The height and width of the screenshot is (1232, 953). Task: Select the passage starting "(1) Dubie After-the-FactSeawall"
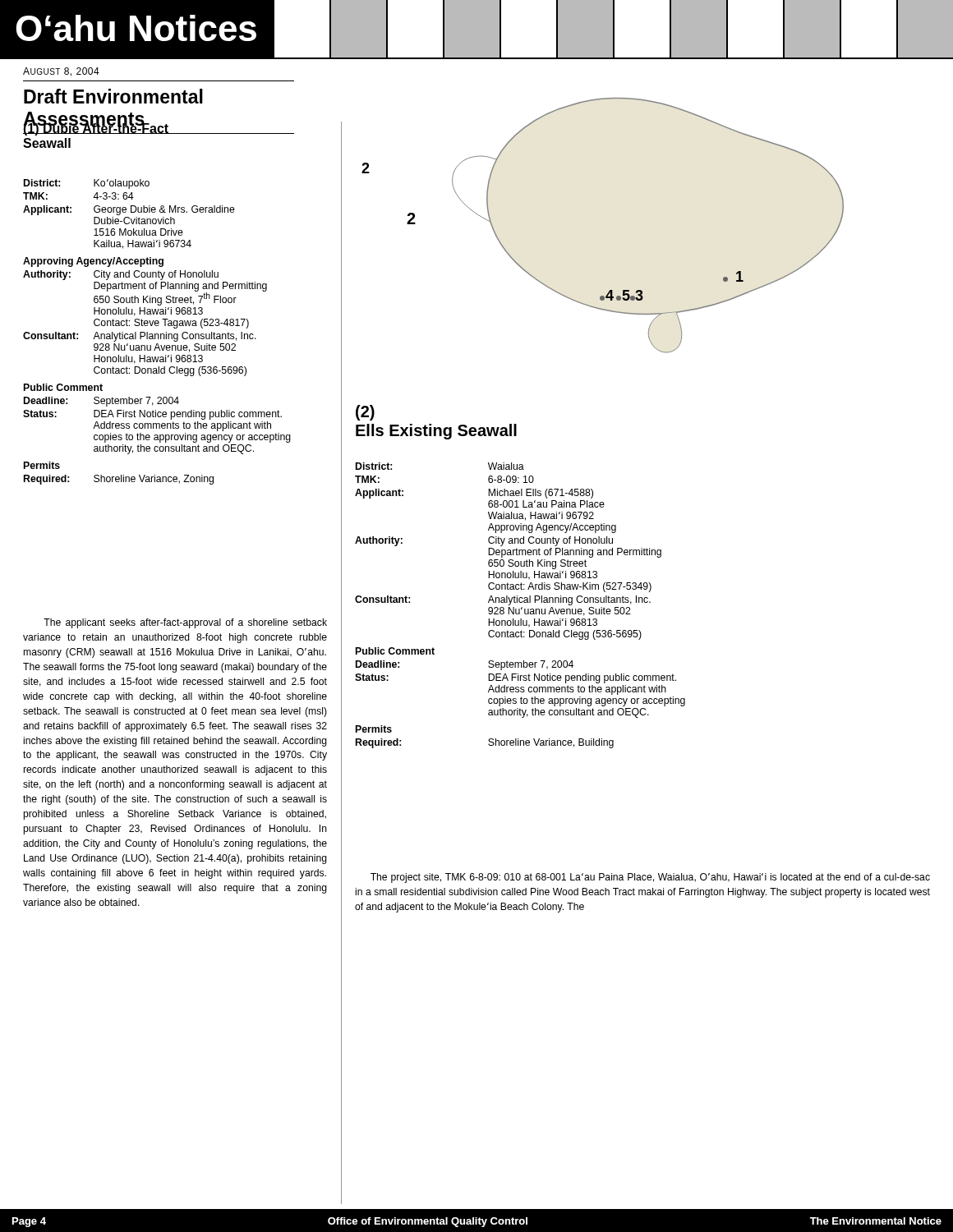(x=96, y=136)
